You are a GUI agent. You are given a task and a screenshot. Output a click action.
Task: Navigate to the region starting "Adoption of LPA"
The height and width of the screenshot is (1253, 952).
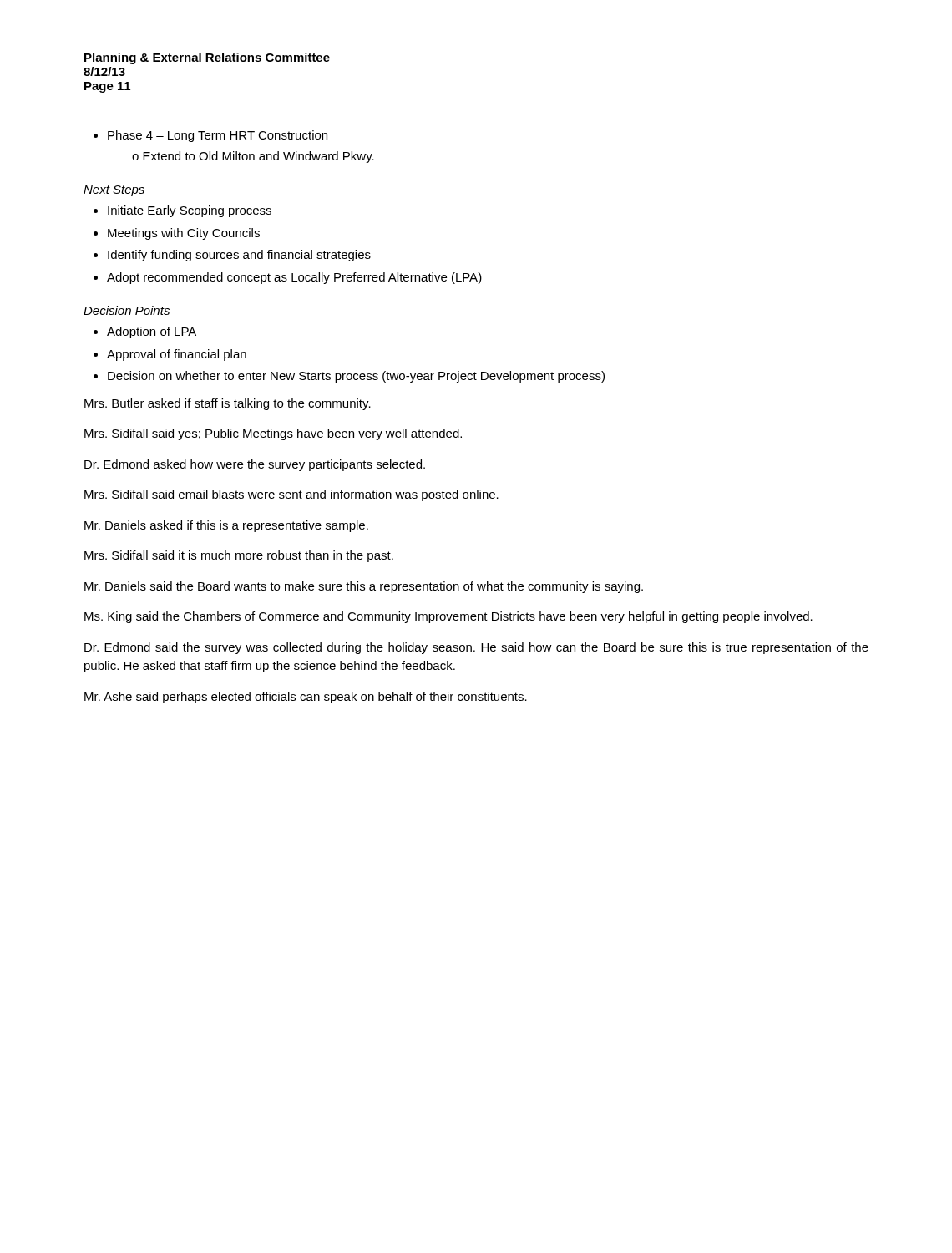(152, 331)
